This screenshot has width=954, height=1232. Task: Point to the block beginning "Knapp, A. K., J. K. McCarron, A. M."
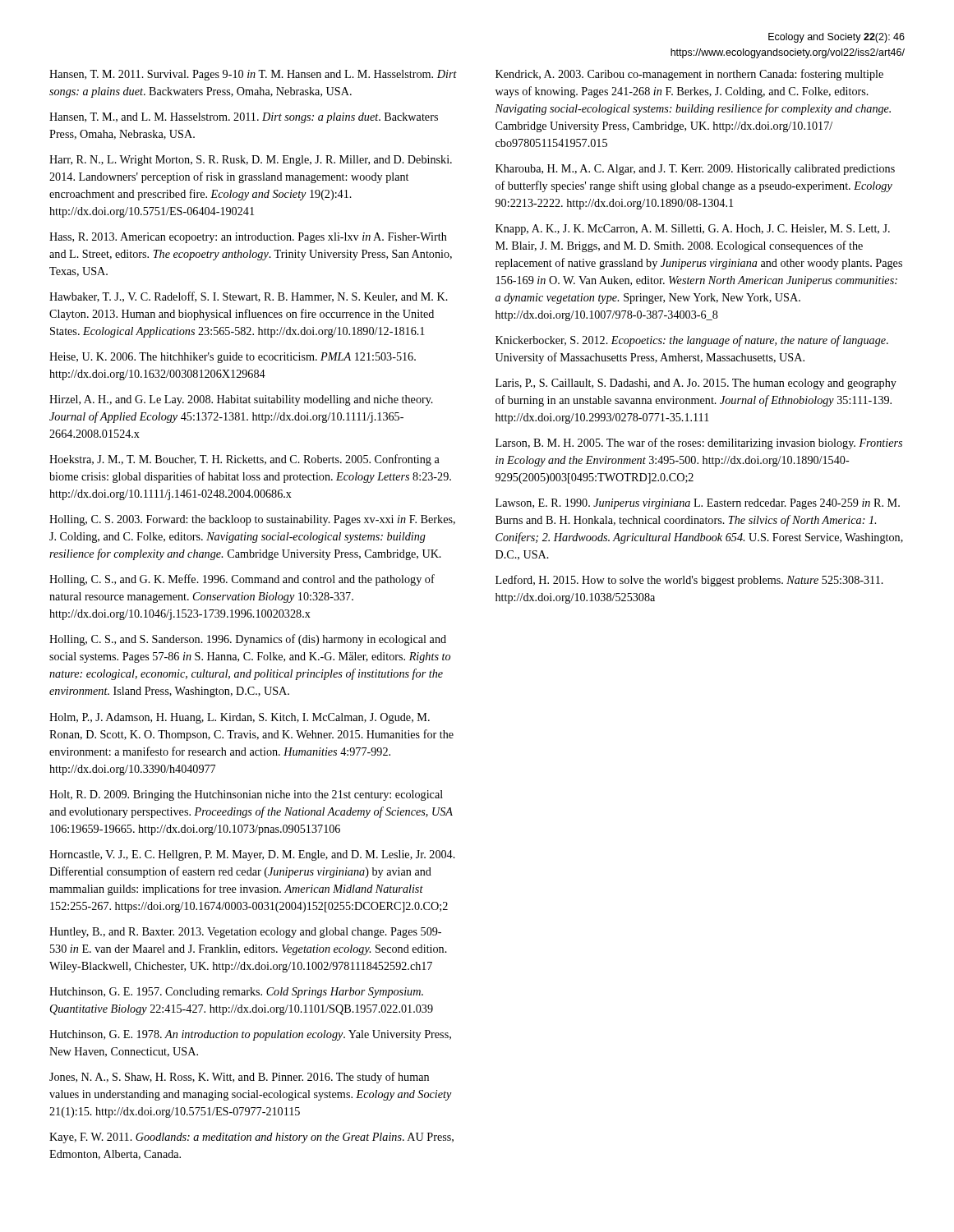[699, 272]
